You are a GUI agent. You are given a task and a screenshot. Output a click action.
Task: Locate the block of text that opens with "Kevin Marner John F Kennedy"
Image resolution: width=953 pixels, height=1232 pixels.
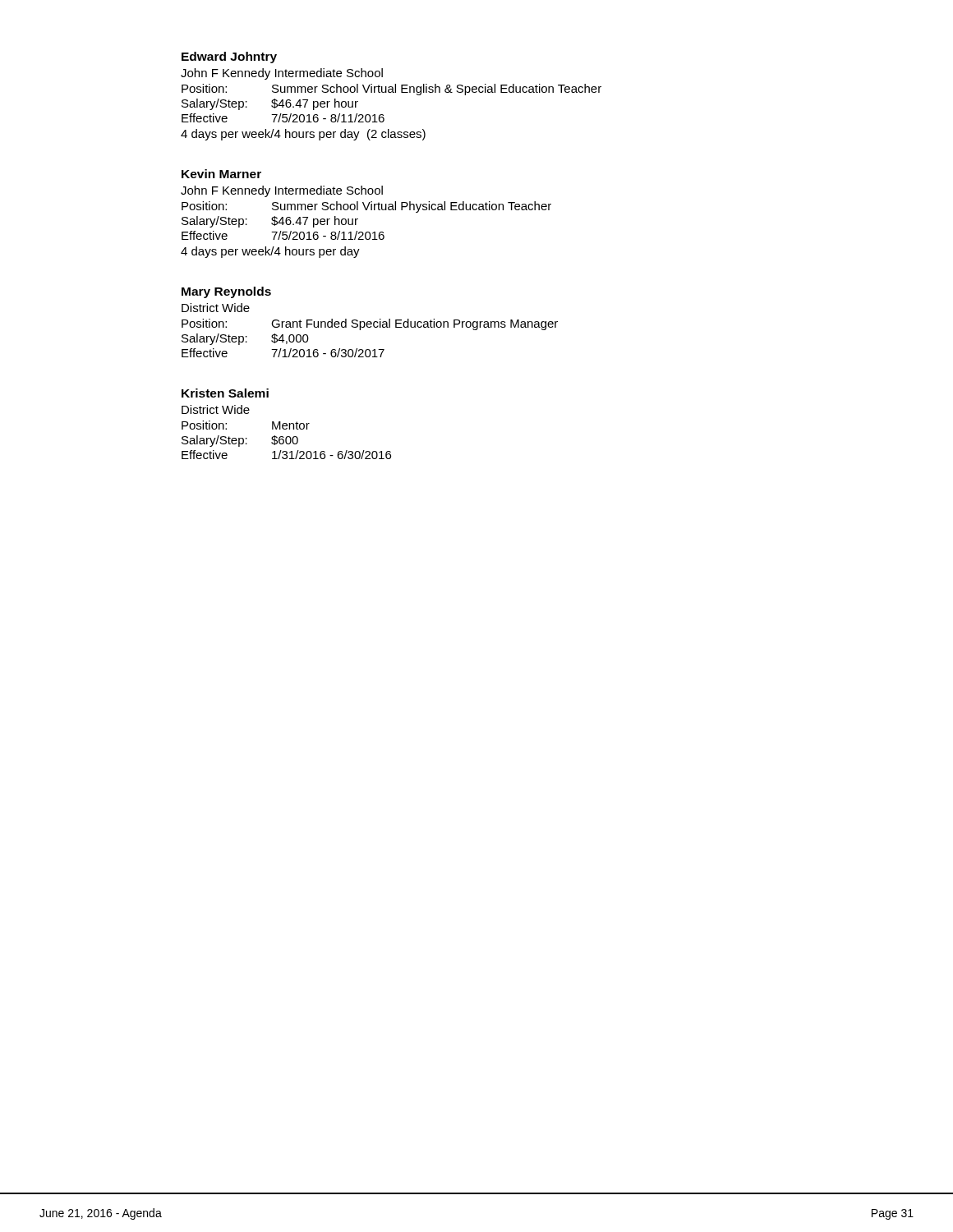point(509,212)
